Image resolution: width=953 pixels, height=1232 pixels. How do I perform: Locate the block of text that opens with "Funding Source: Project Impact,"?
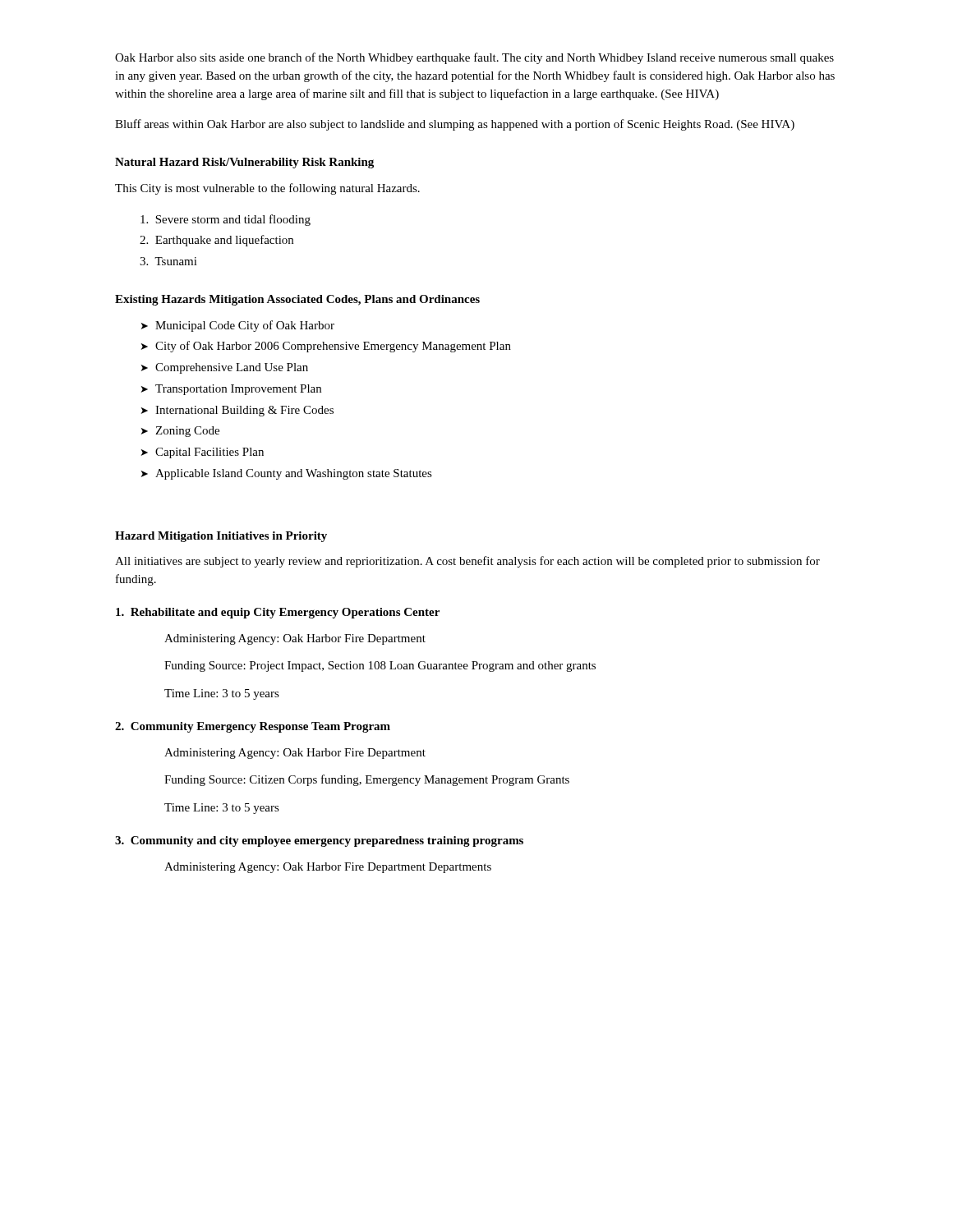point(380,665)
